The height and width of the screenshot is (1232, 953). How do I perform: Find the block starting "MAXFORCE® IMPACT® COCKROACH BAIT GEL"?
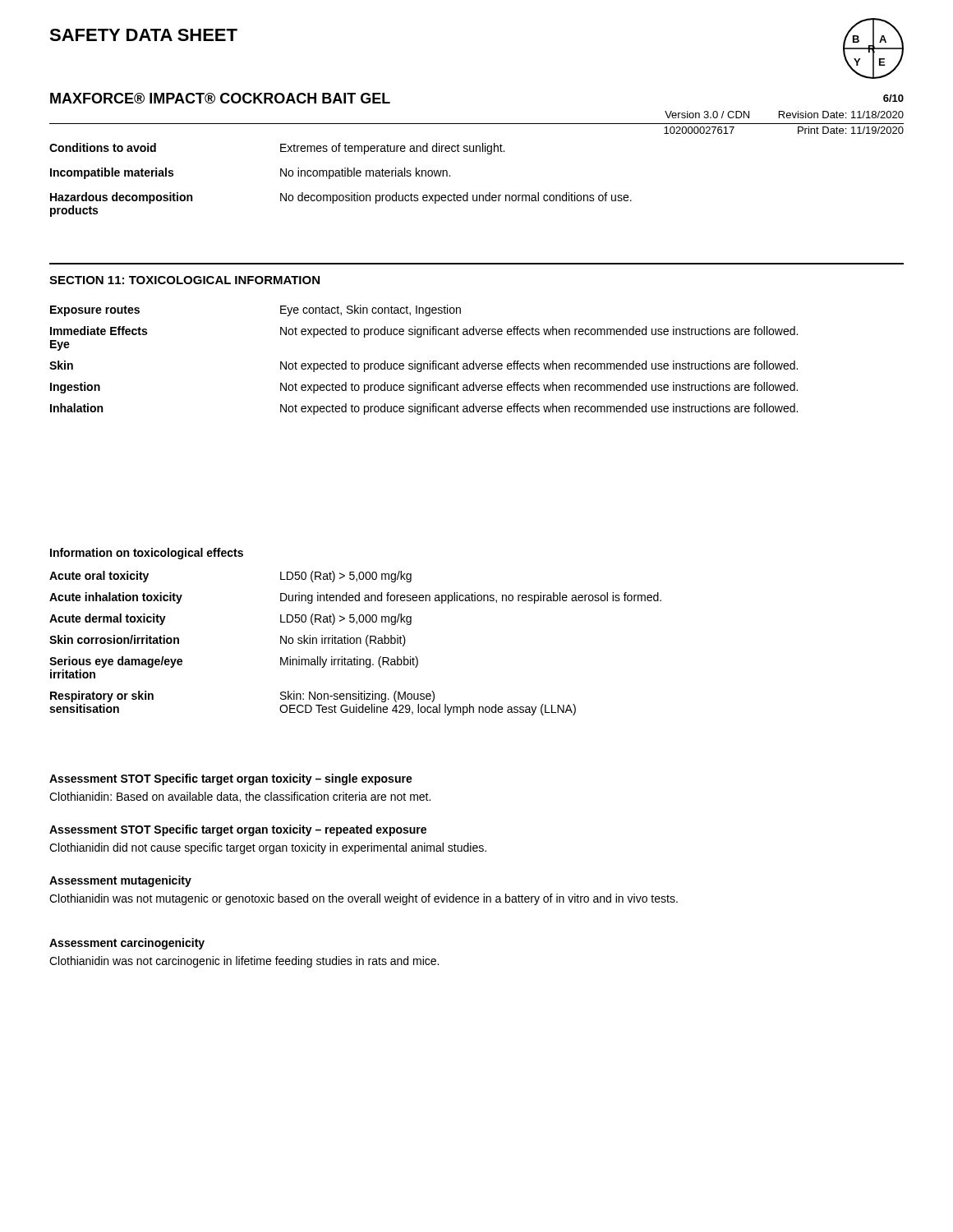[220, 99]
